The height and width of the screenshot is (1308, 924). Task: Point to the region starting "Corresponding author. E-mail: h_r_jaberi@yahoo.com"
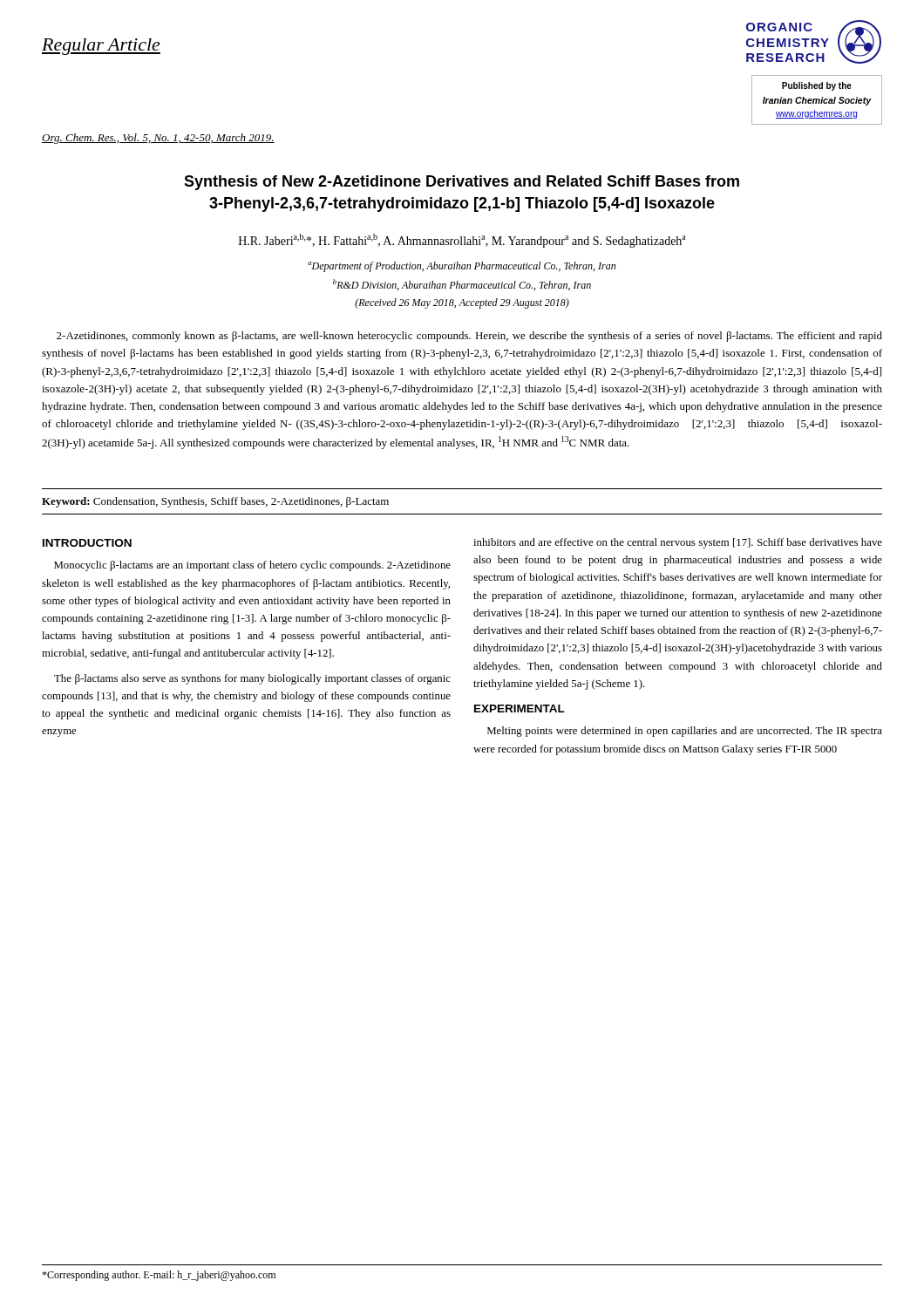tap(159, 1275)
